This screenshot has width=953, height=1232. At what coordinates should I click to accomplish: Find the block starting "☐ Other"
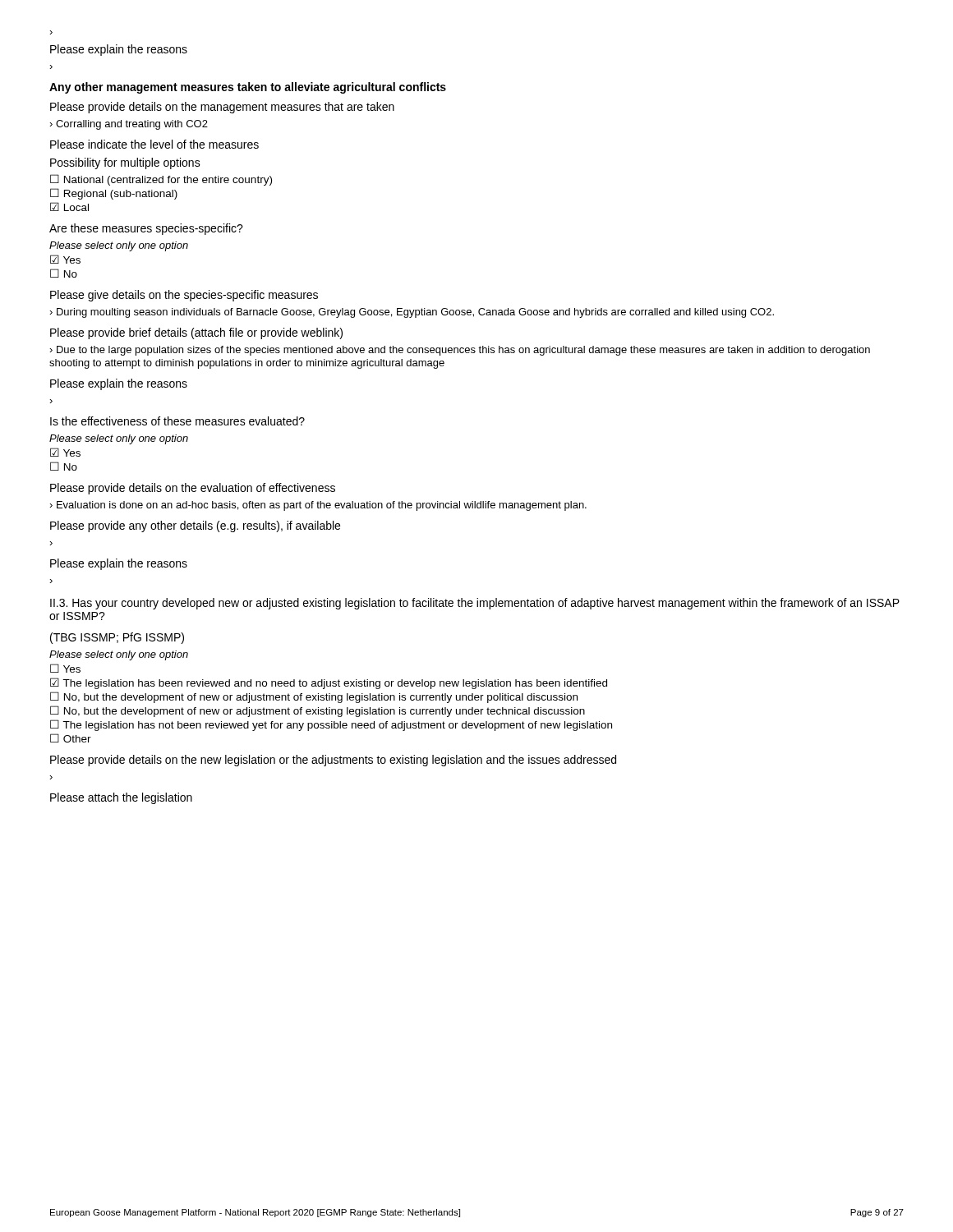tap(70, 739)
